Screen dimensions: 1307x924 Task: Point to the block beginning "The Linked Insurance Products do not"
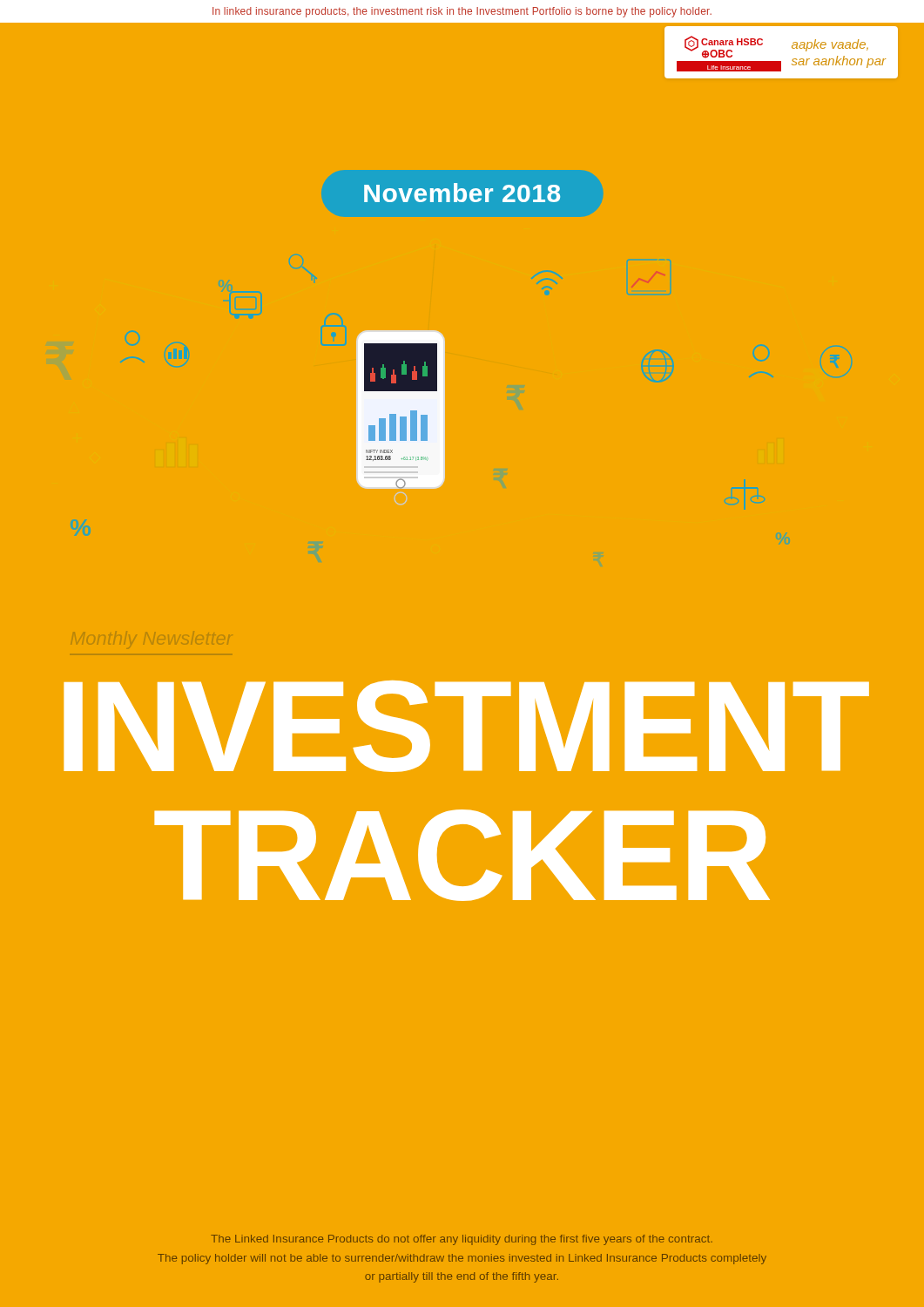(x=462, y=1258)
